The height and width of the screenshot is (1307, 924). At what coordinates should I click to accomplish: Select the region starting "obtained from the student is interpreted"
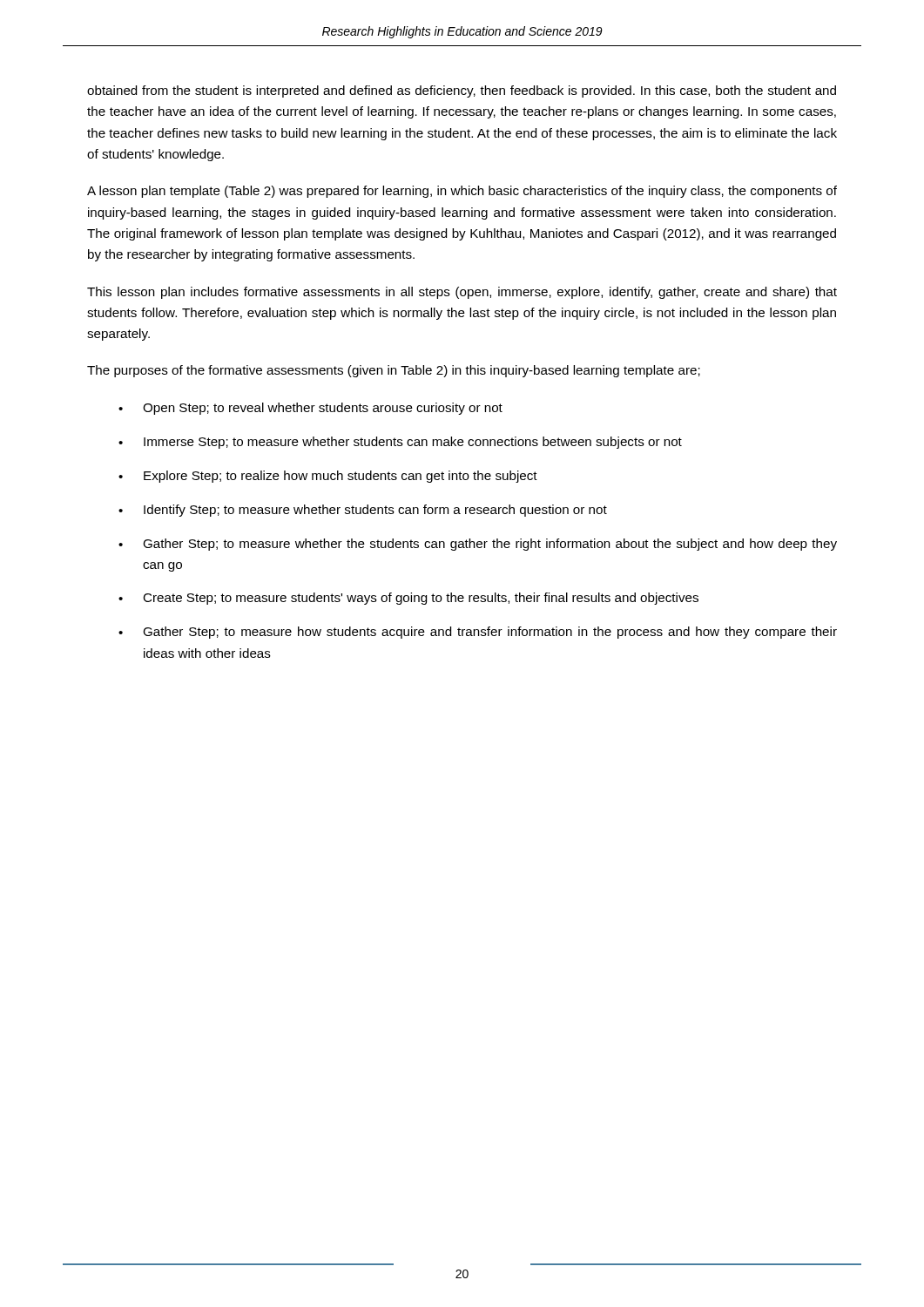coord(462,122)
